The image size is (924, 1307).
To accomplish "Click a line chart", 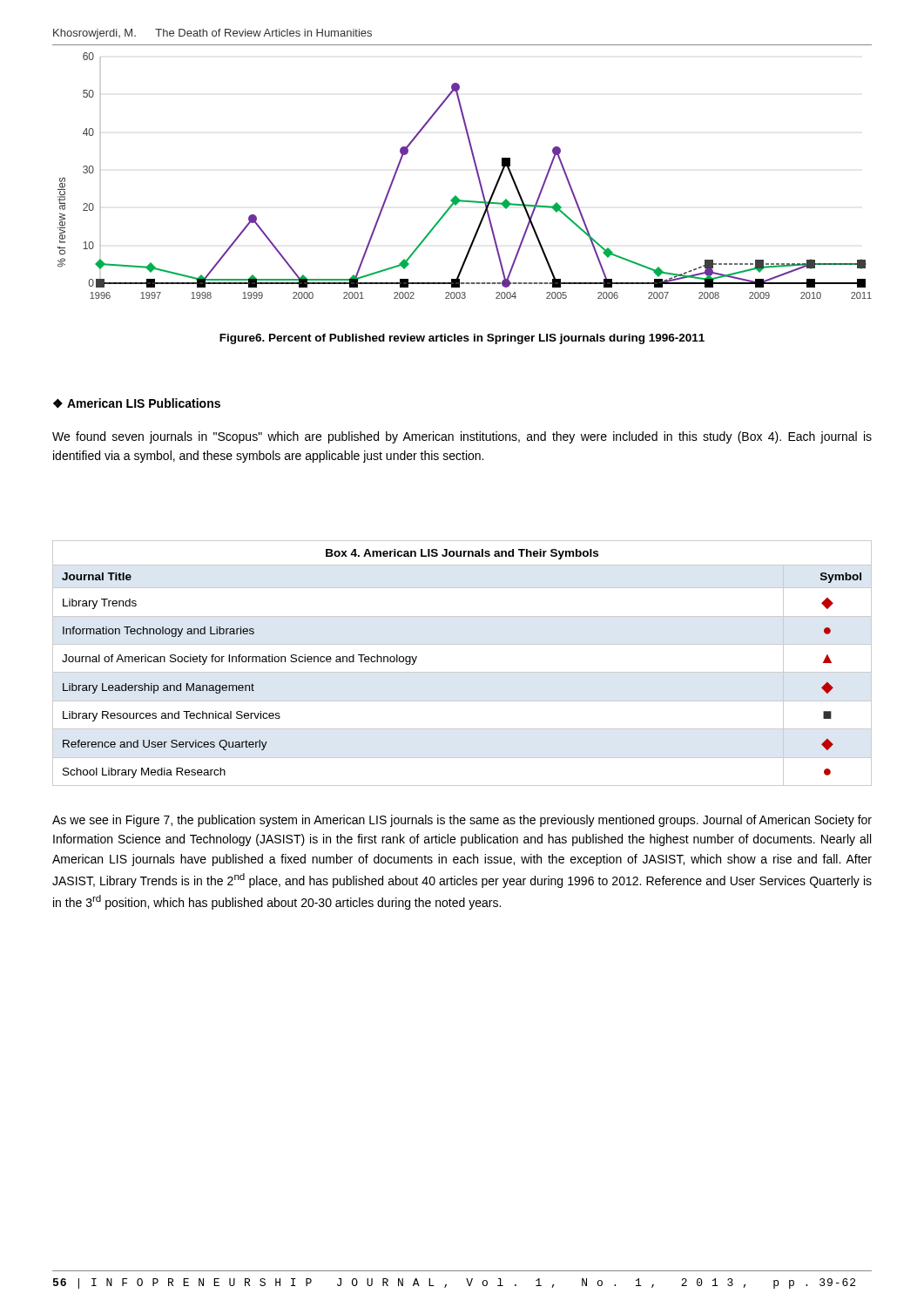I will click(462, 183).
